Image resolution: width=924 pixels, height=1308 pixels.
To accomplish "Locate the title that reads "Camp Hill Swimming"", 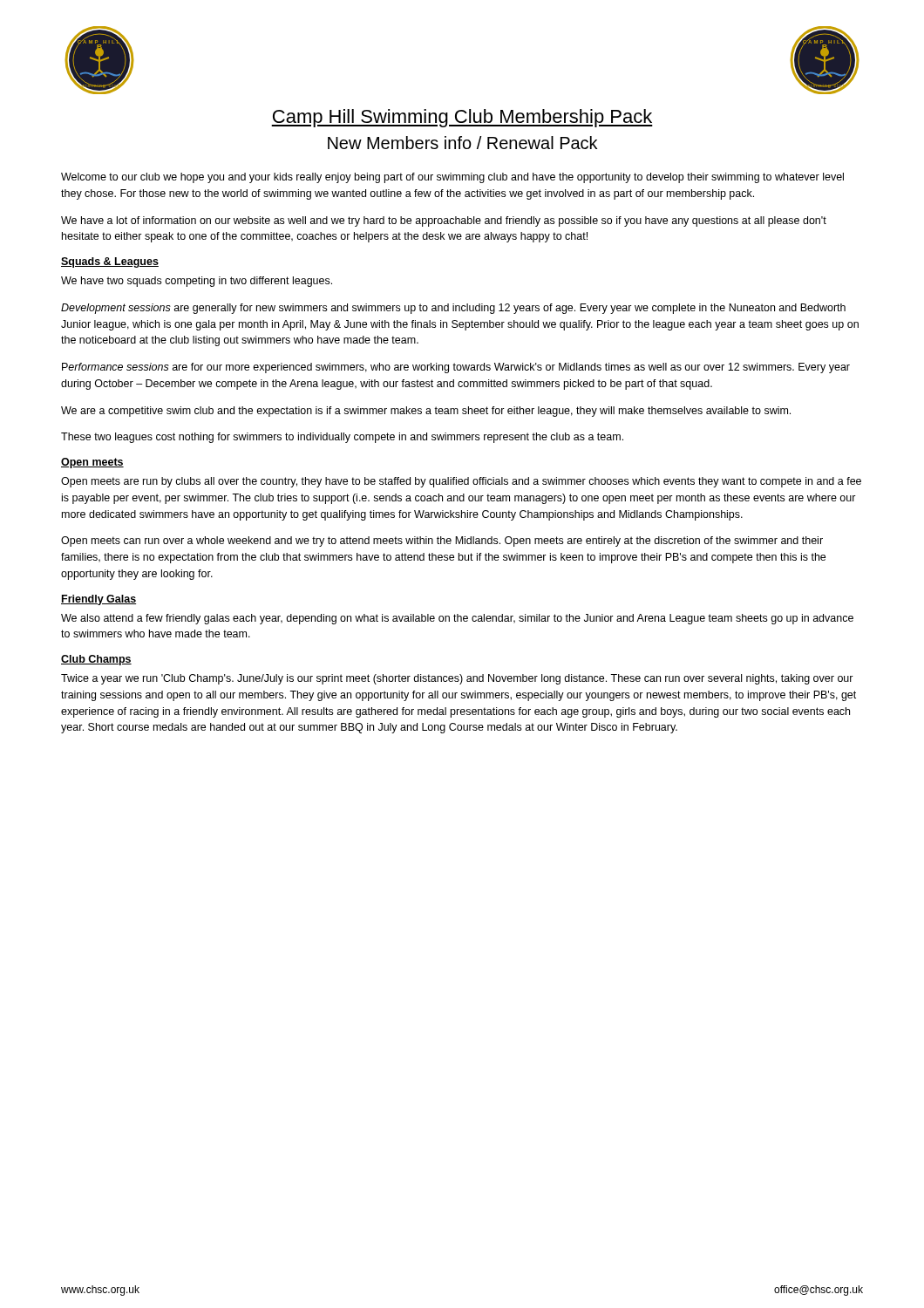I will pyautogui.click(x=462, y=117).
